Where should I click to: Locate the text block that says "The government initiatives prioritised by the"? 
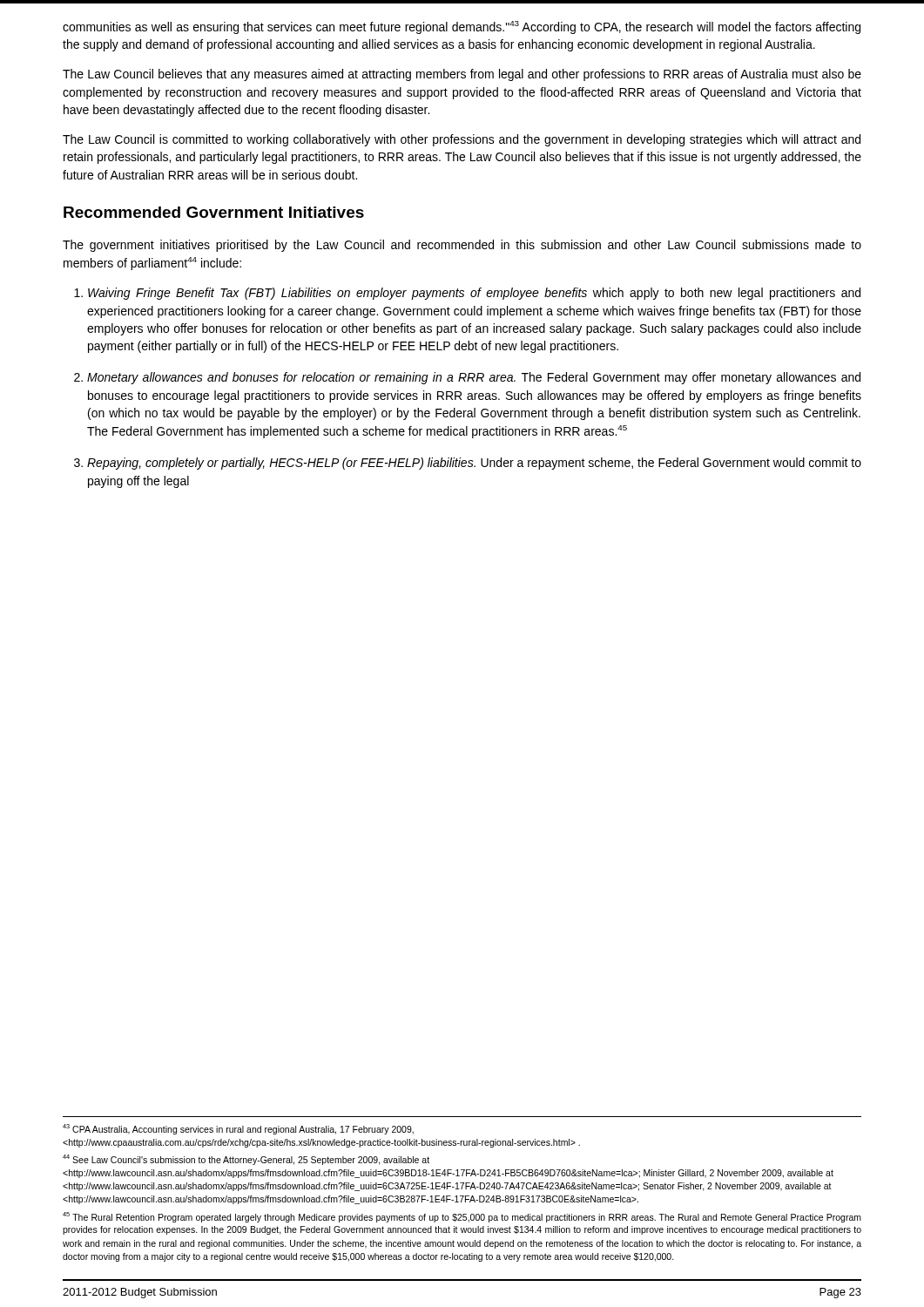point(462,254)
